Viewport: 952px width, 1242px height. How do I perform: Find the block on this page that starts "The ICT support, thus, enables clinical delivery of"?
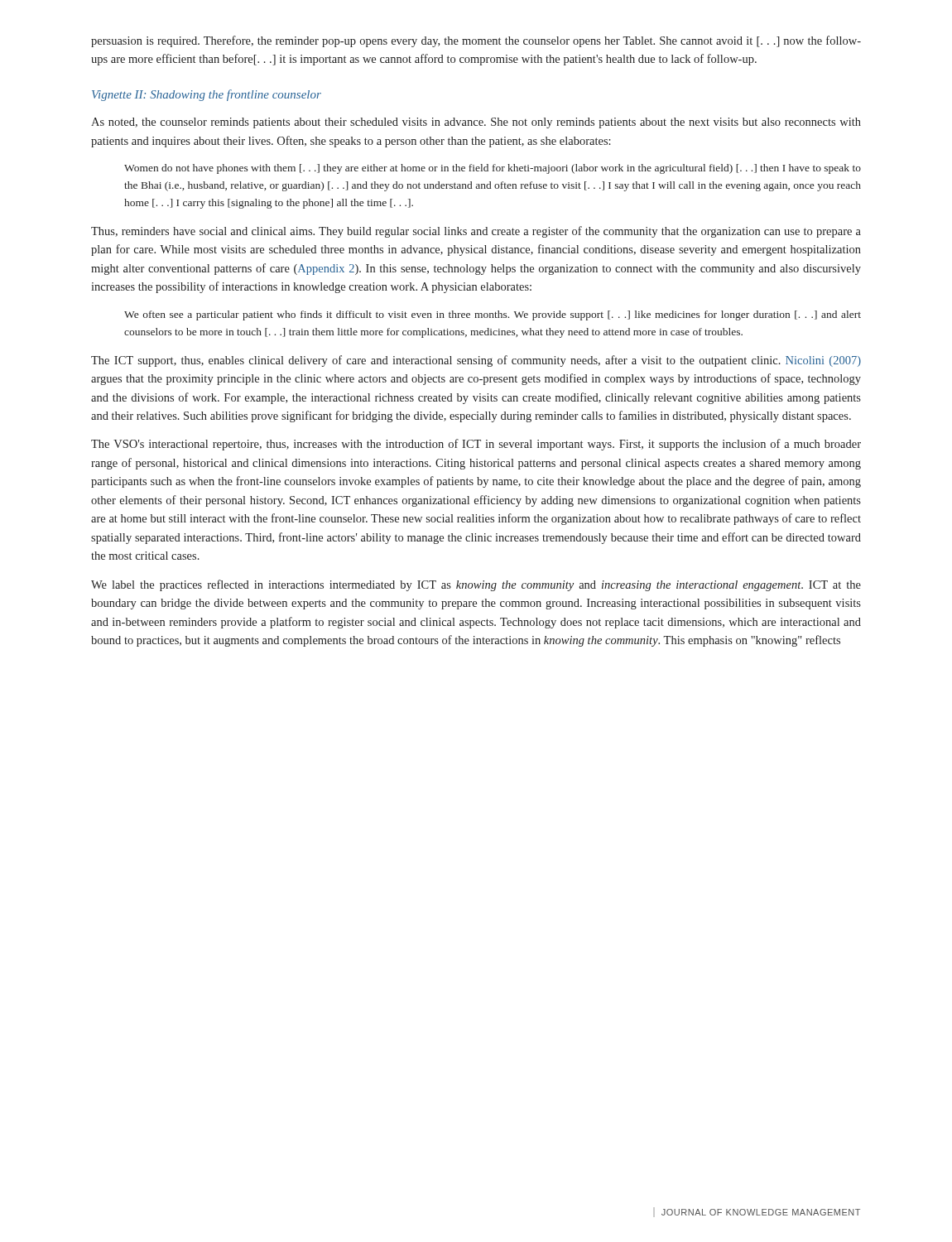coord(476,388)
